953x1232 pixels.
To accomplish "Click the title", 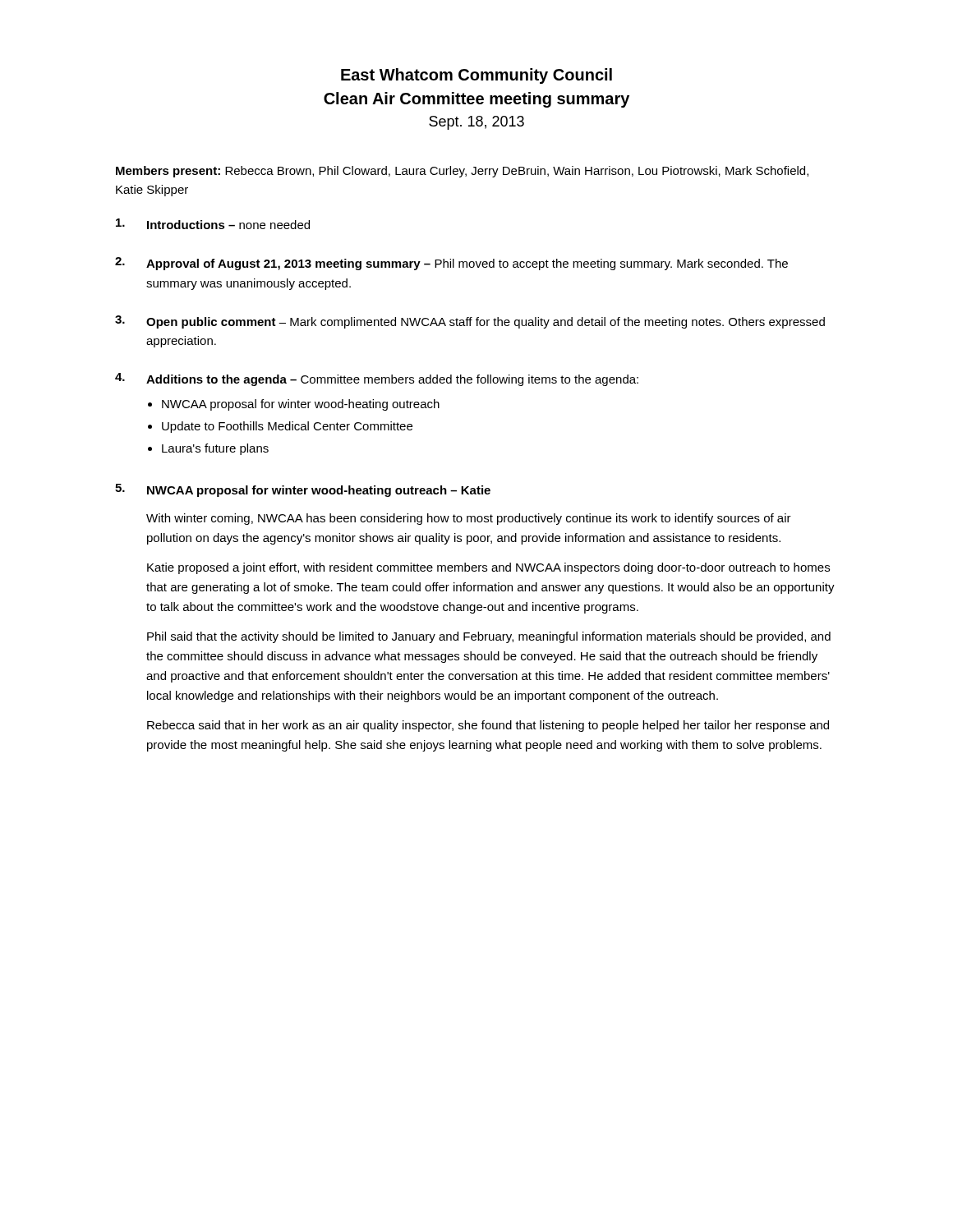I will (476, 98).
